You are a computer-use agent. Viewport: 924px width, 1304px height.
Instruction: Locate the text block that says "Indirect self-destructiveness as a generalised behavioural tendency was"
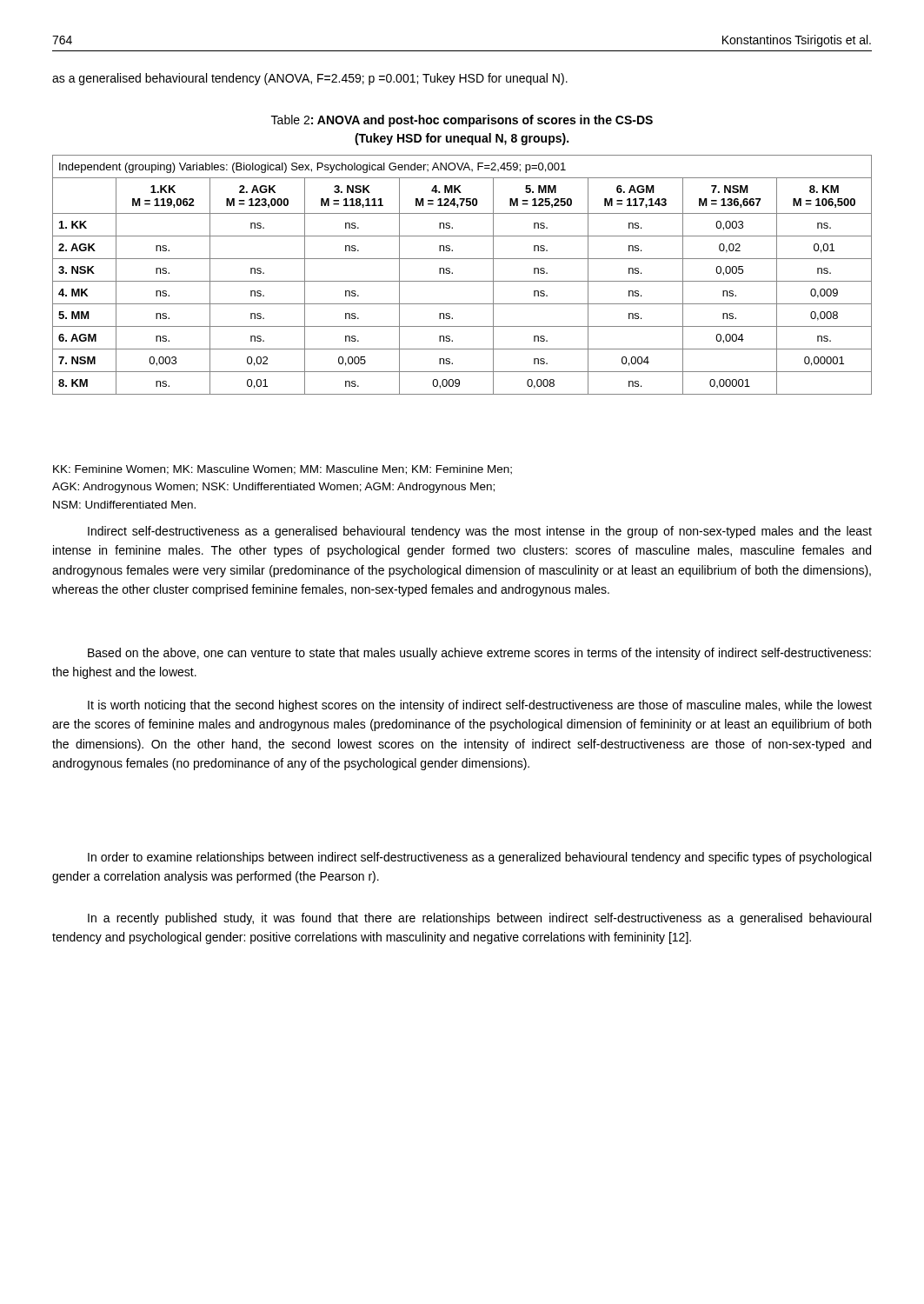pos(462,560)
